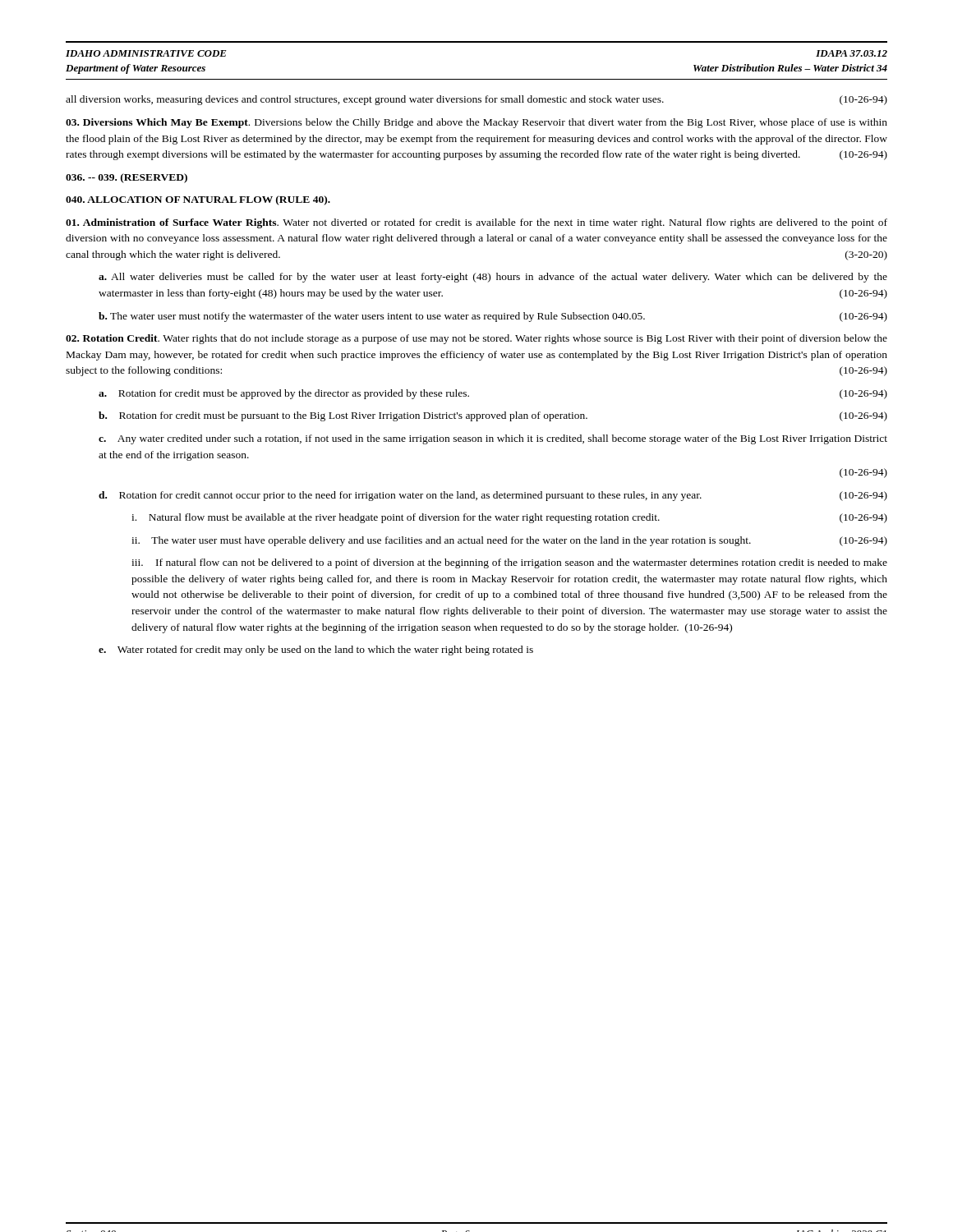
Task: Locate the section header containing "040. ALLOCATION OF NATURAL FLOW (RULE"
Action: pyautogui.click(x=198, y=200)
